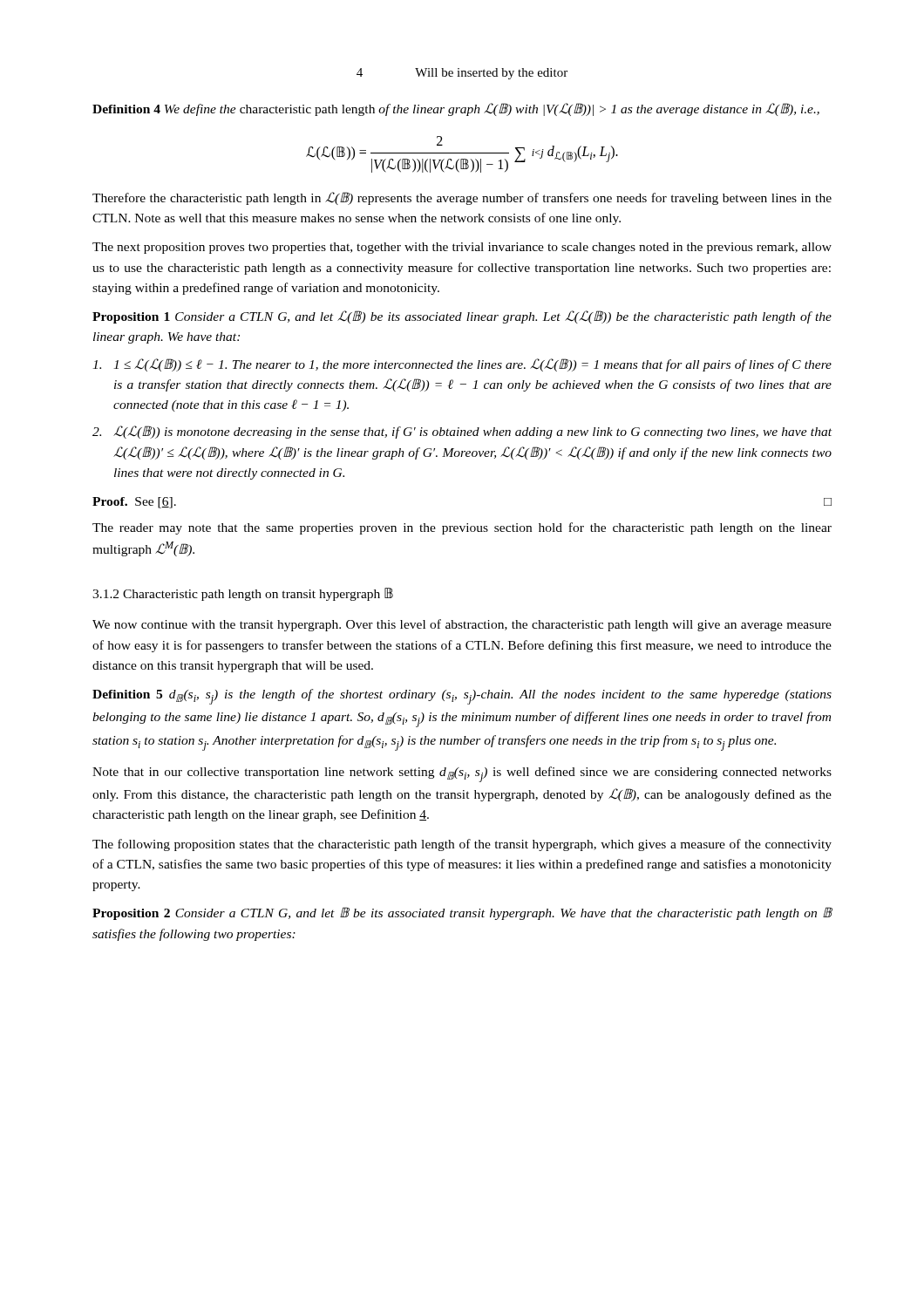Screen dimensions: 1308x924
Task: Find the text block starting "2. ℒ(ℒ(𝔹)) is monotone decreasing in the sense"
Action: coord(462,452)
